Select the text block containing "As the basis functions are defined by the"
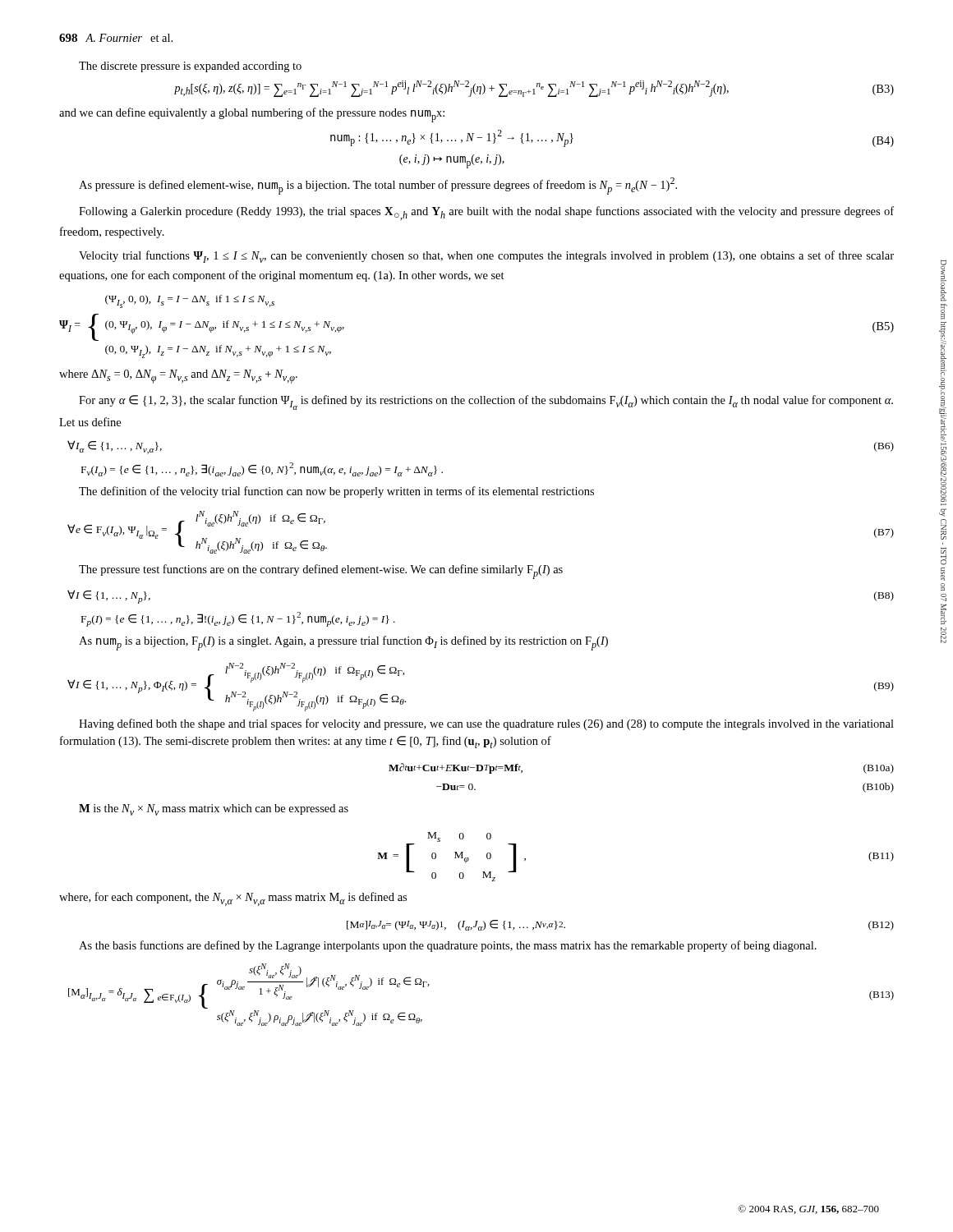Viewport: 953px width, 1232px height. pos(448,945)
